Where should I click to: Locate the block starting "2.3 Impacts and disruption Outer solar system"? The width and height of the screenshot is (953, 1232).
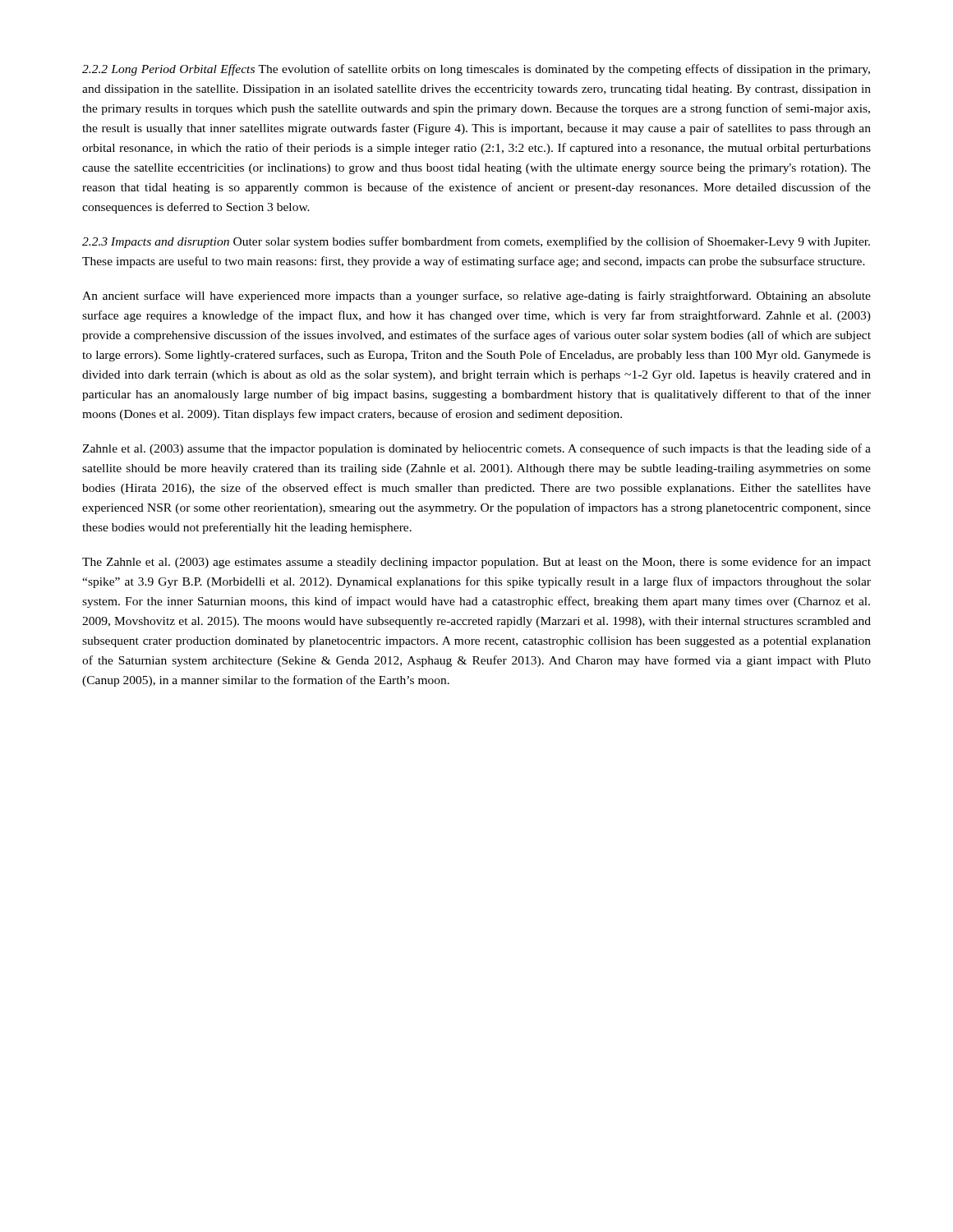click(476, 251)
